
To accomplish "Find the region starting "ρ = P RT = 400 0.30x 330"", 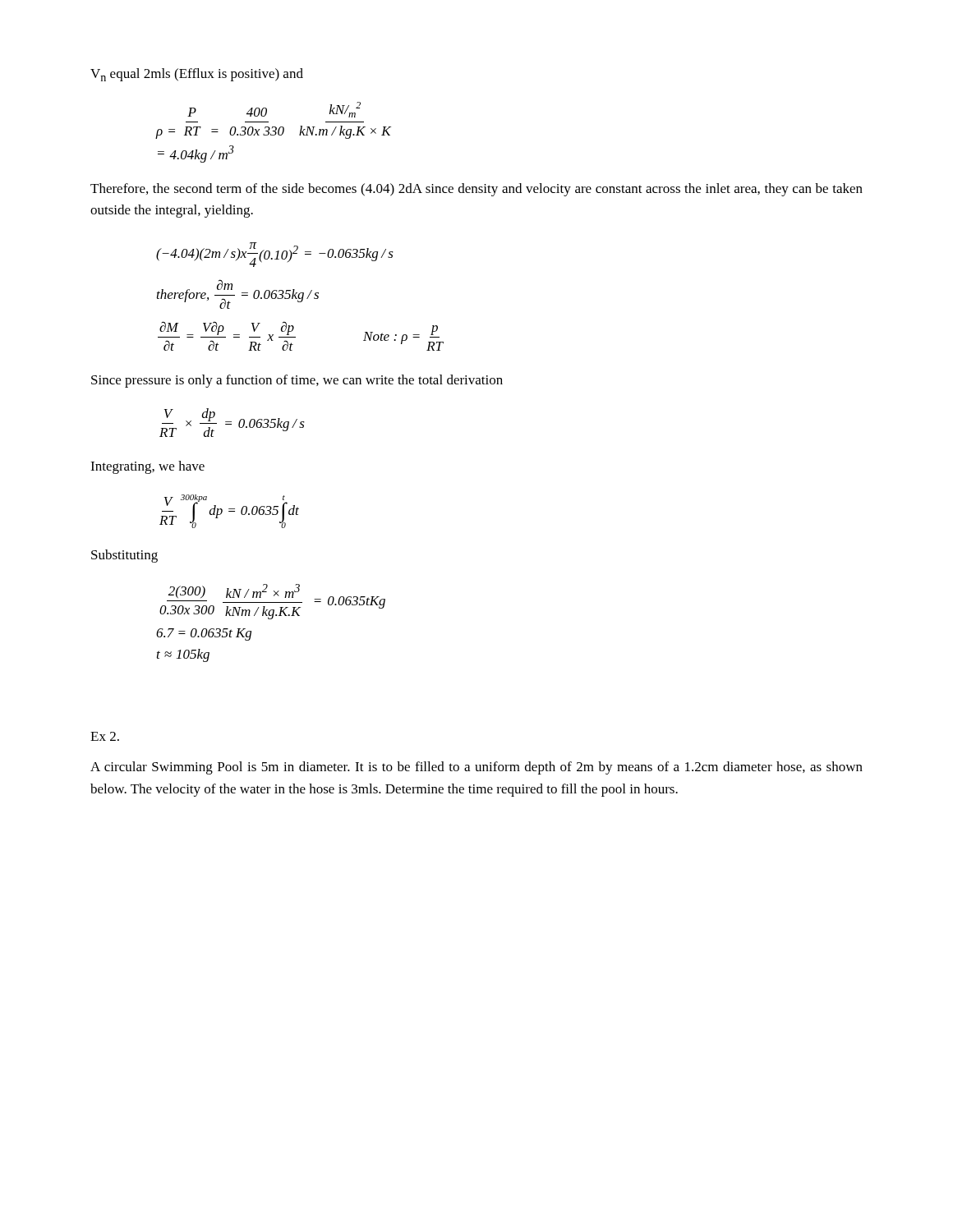I will click(274, 132).
